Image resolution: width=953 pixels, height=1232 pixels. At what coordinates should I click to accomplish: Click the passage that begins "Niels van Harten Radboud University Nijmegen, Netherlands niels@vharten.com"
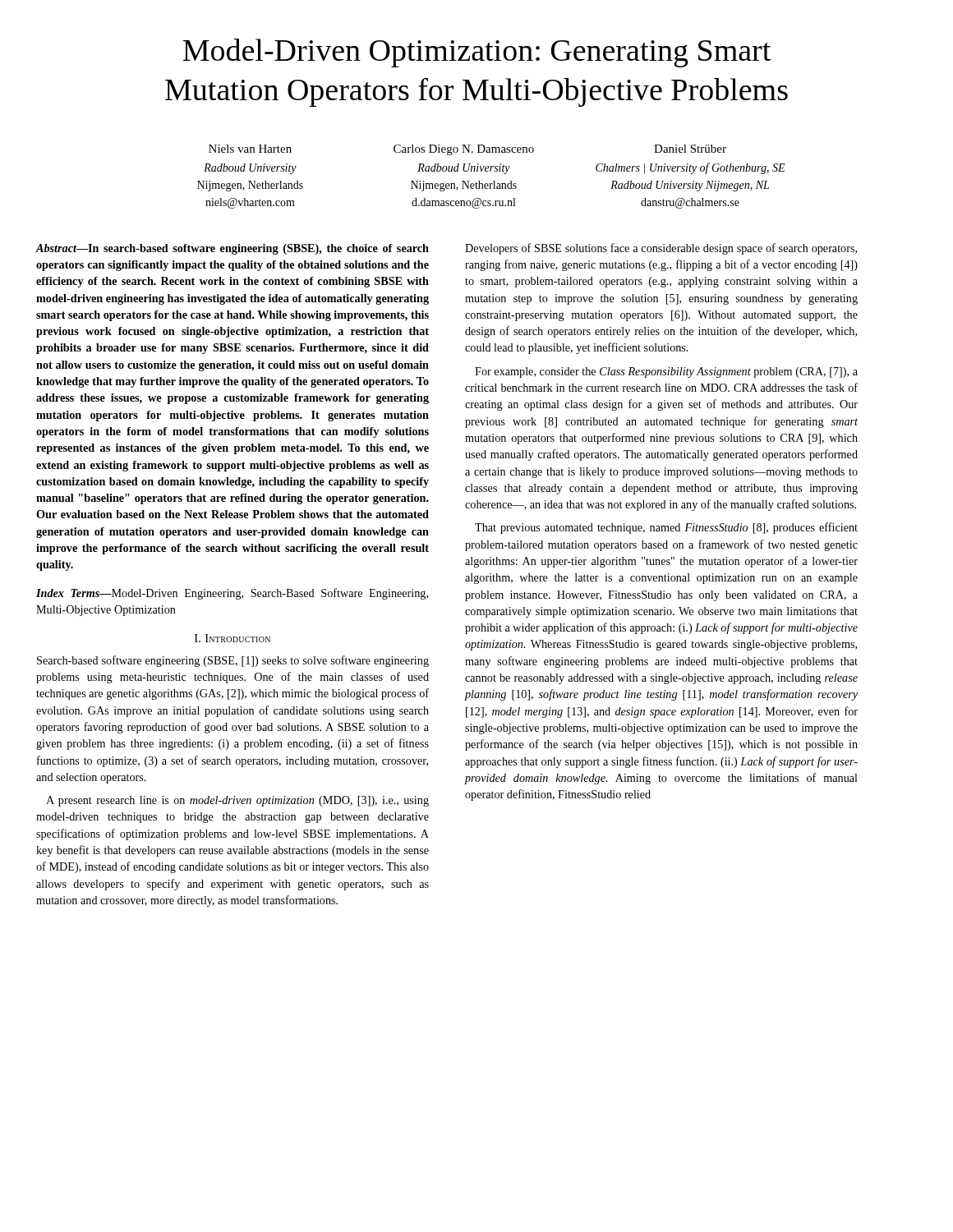click(476, 176)
